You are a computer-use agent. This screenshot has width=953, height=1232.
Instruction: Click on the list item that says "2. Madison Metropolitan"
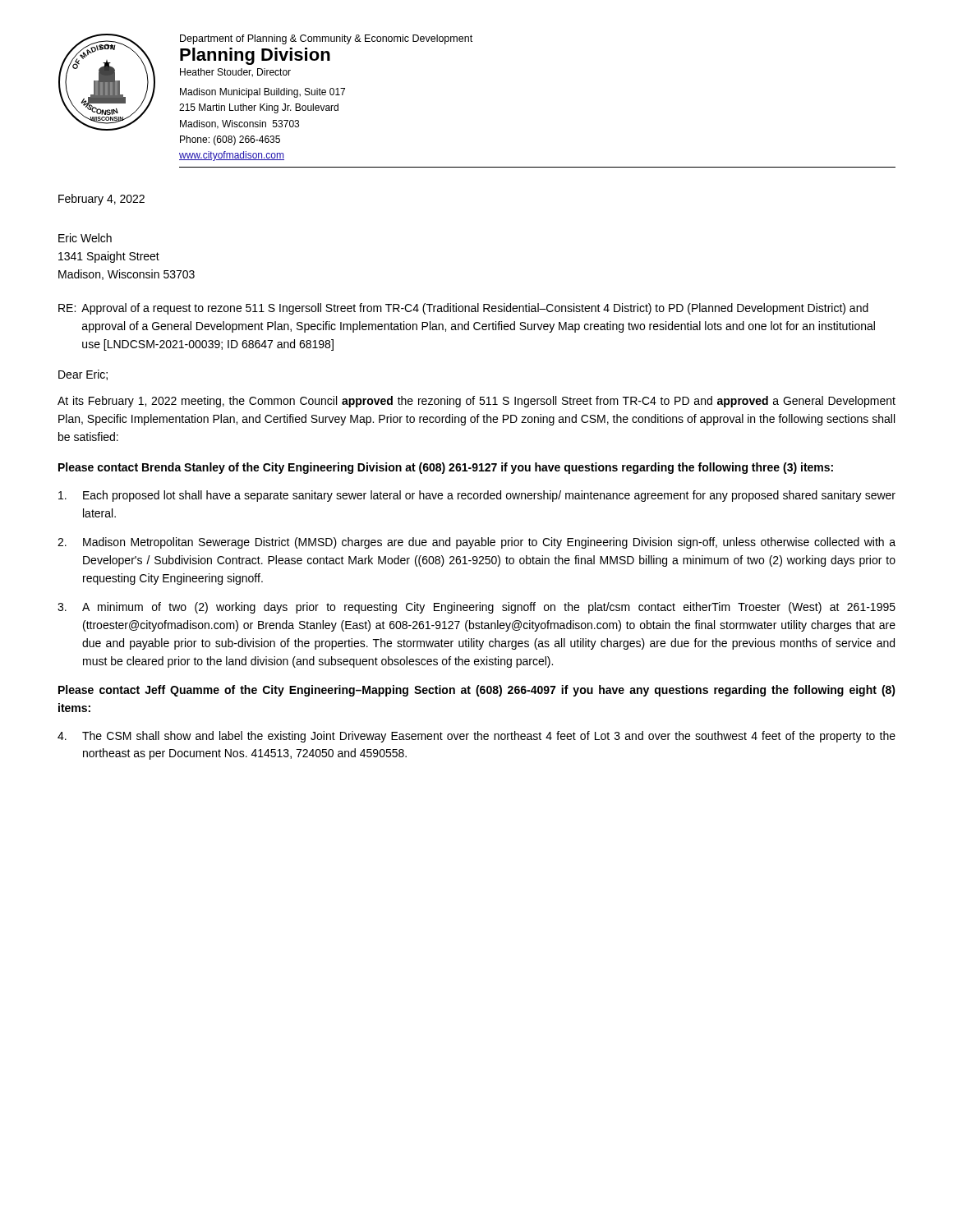click(476, 561)
